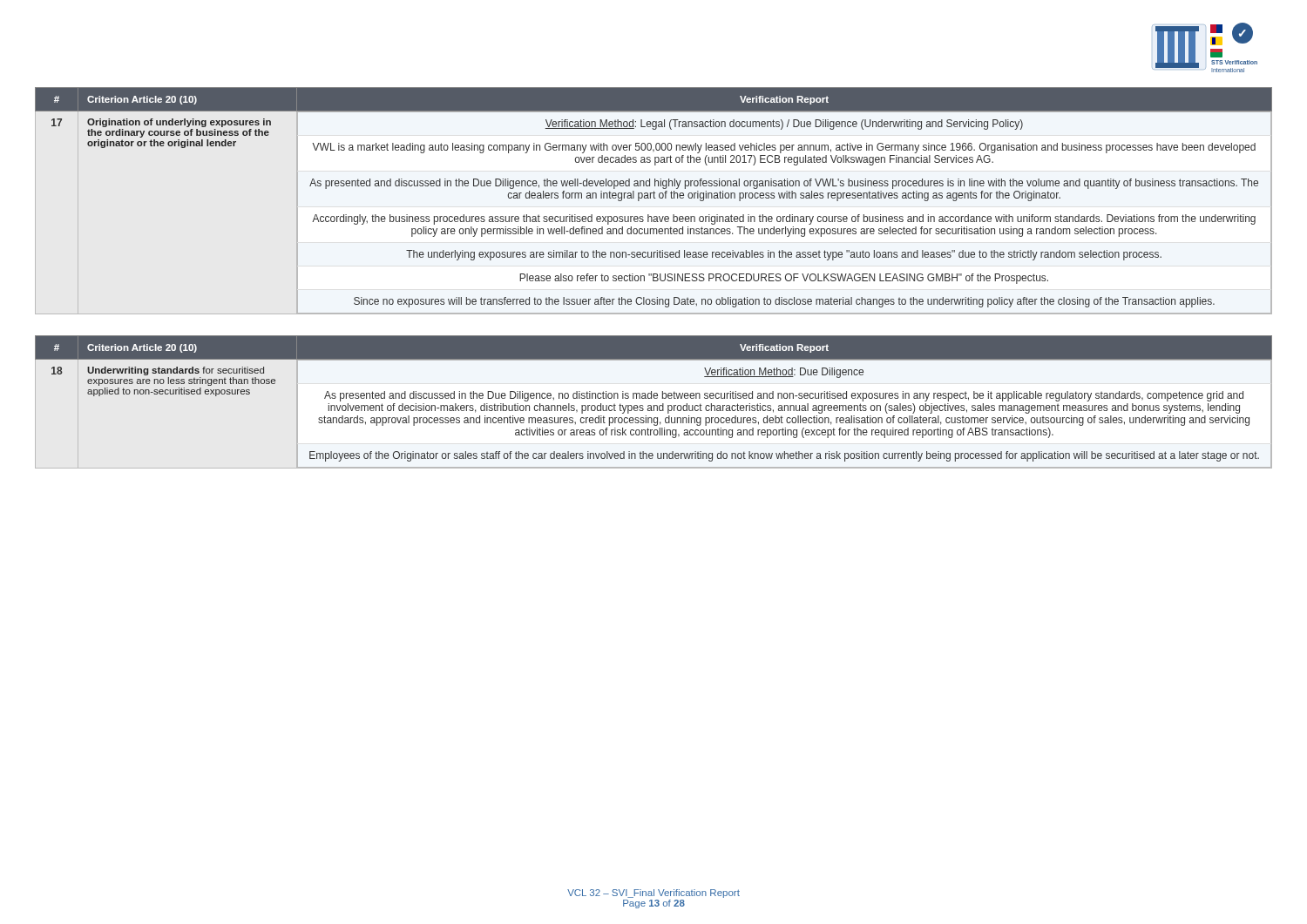Select the logo
Screen dimensions: 924x1307
[x=1209, y=47]
